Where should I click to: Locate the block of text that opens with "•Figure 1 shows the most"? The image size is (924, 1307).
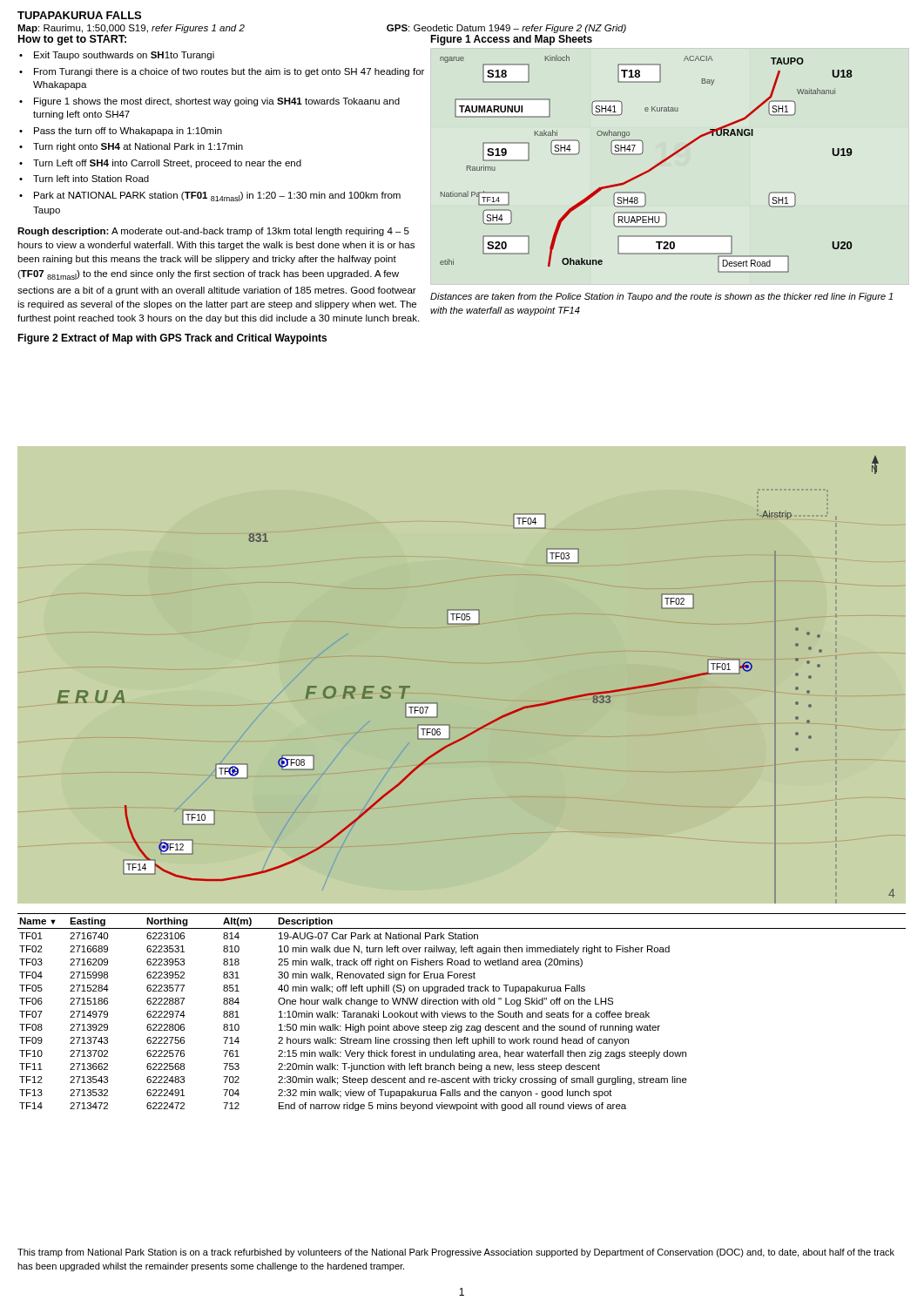pos(209,107)
